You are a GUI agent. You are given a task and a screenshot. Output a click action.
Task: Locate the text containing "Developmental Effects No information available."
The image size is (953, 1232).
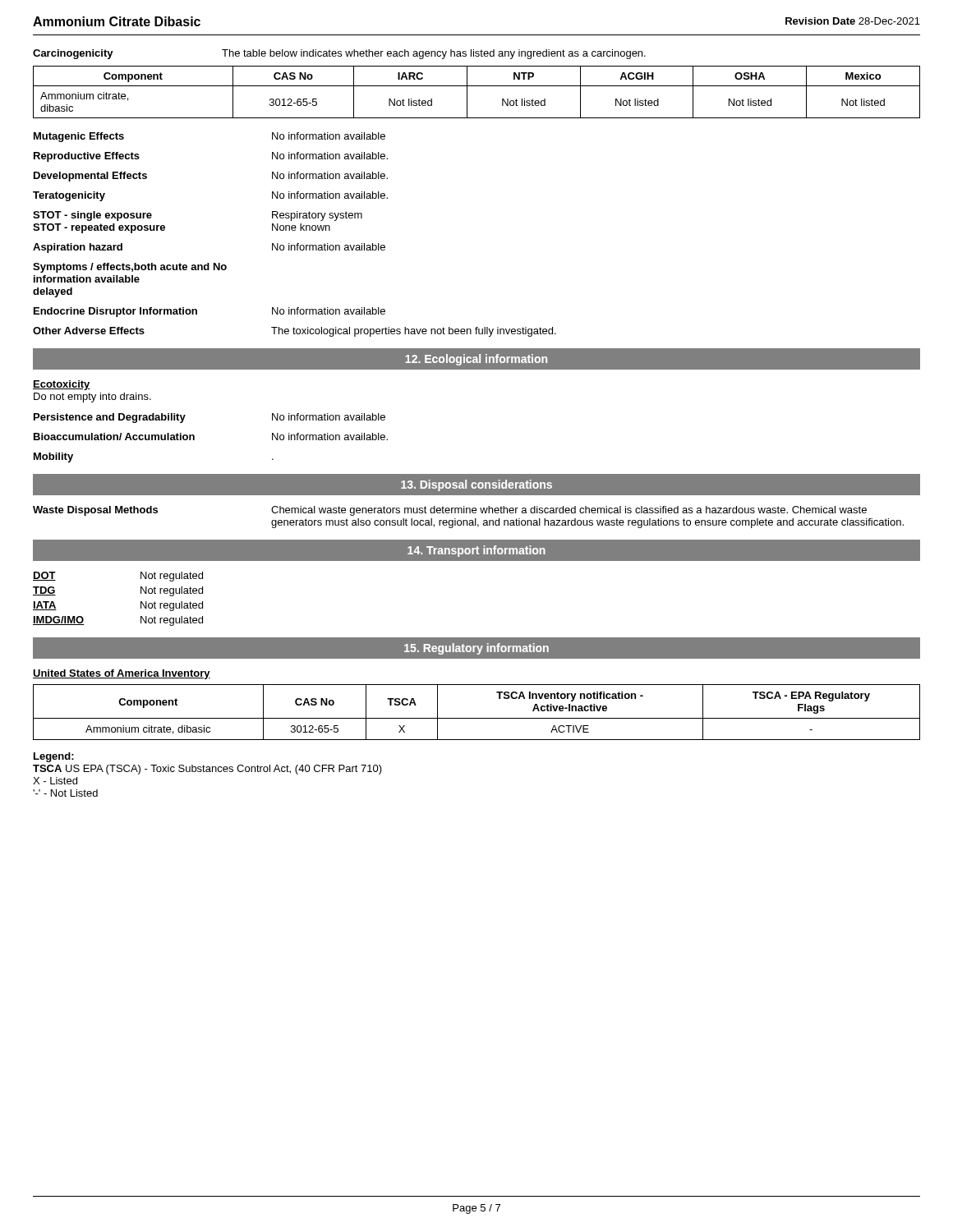pyautogui.click(x=82, y=176)
